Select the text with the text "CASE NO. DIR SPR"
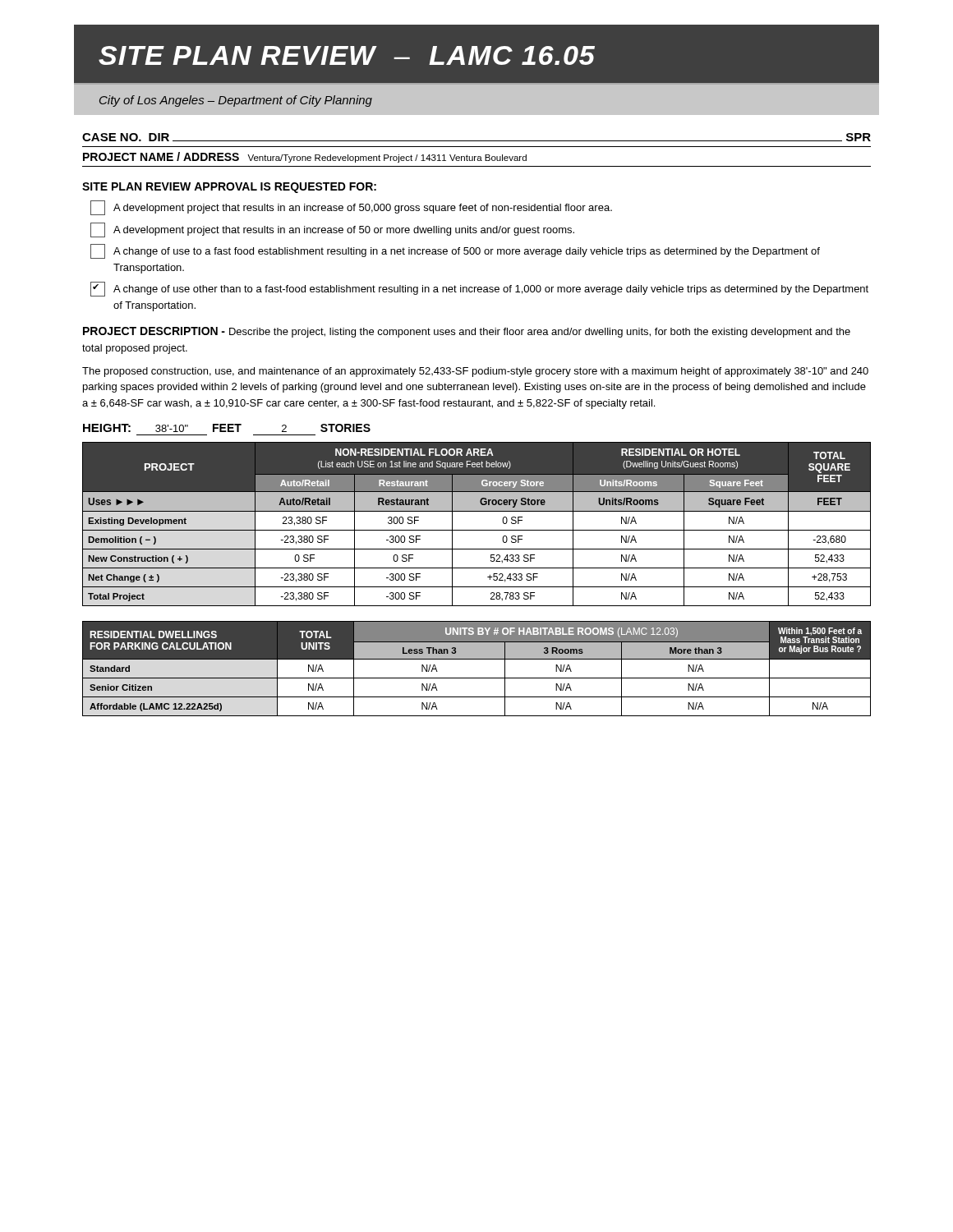Screen dimensions: 1232x953 click(x=476, y=137)
